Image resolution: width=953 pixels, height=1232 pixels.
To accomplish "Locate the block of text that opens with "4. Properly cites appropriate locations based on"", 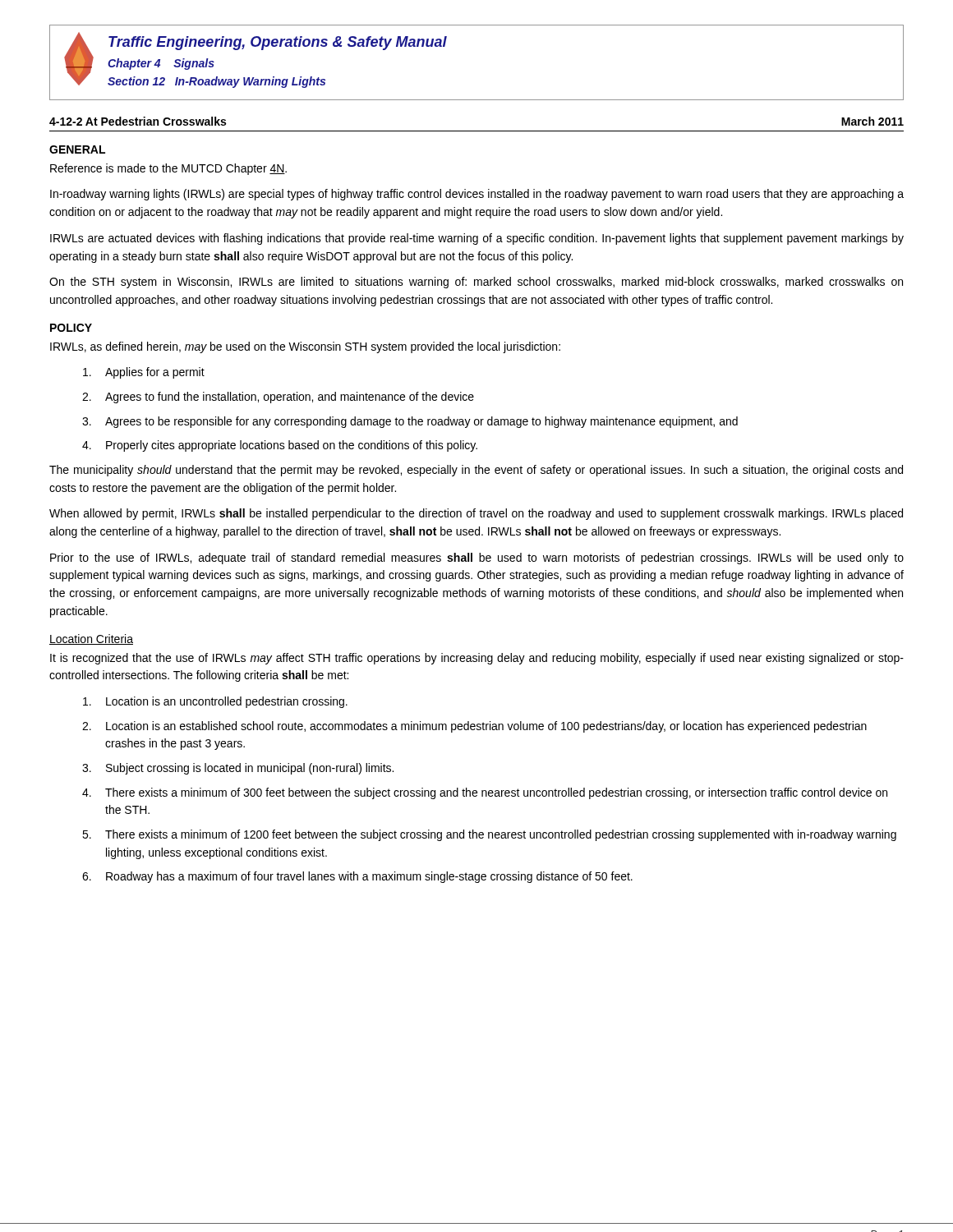I will (280, 446).
